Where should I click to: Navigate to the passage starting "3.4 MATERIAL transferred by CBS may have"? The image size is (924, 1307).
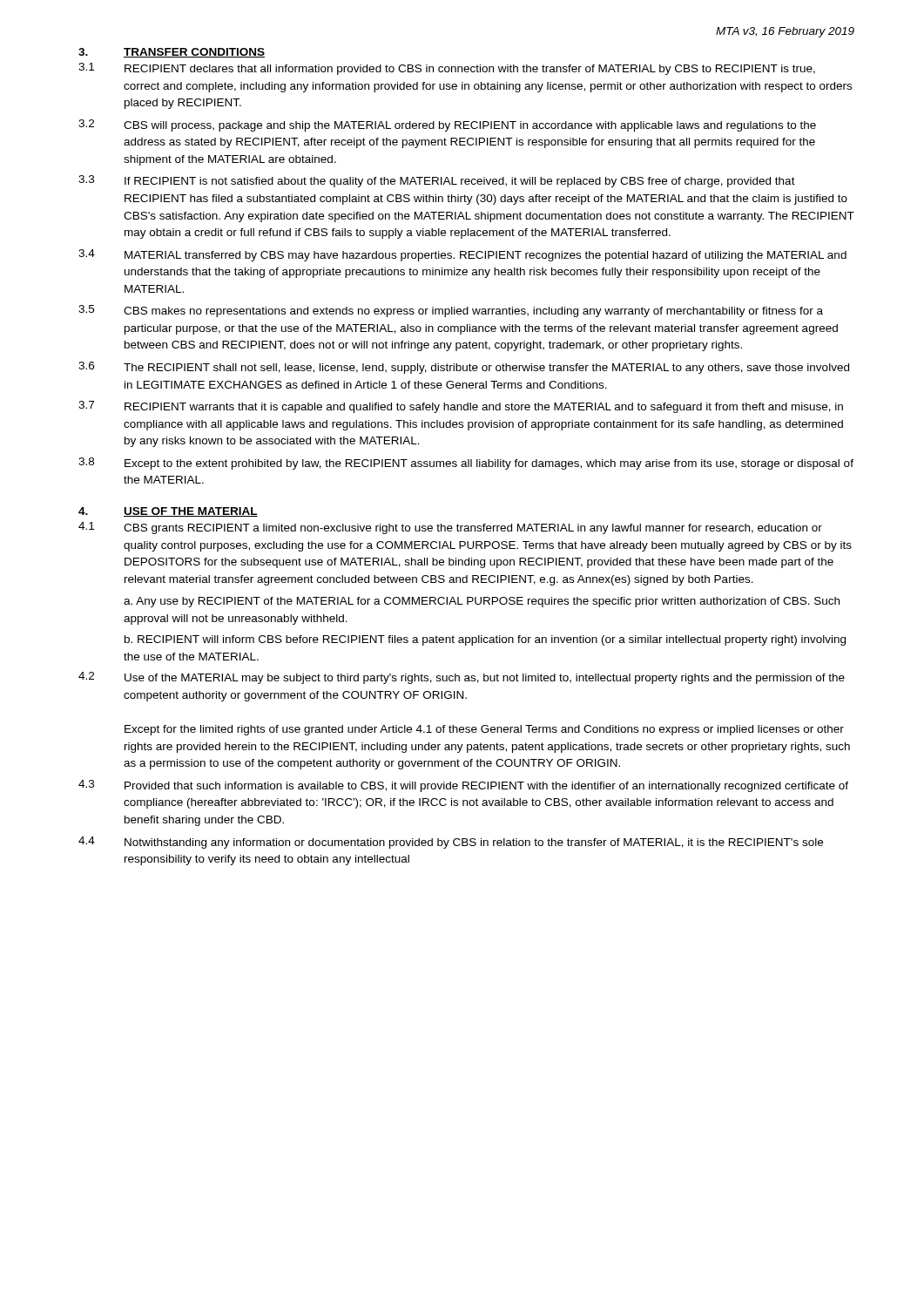pos(466,272)
